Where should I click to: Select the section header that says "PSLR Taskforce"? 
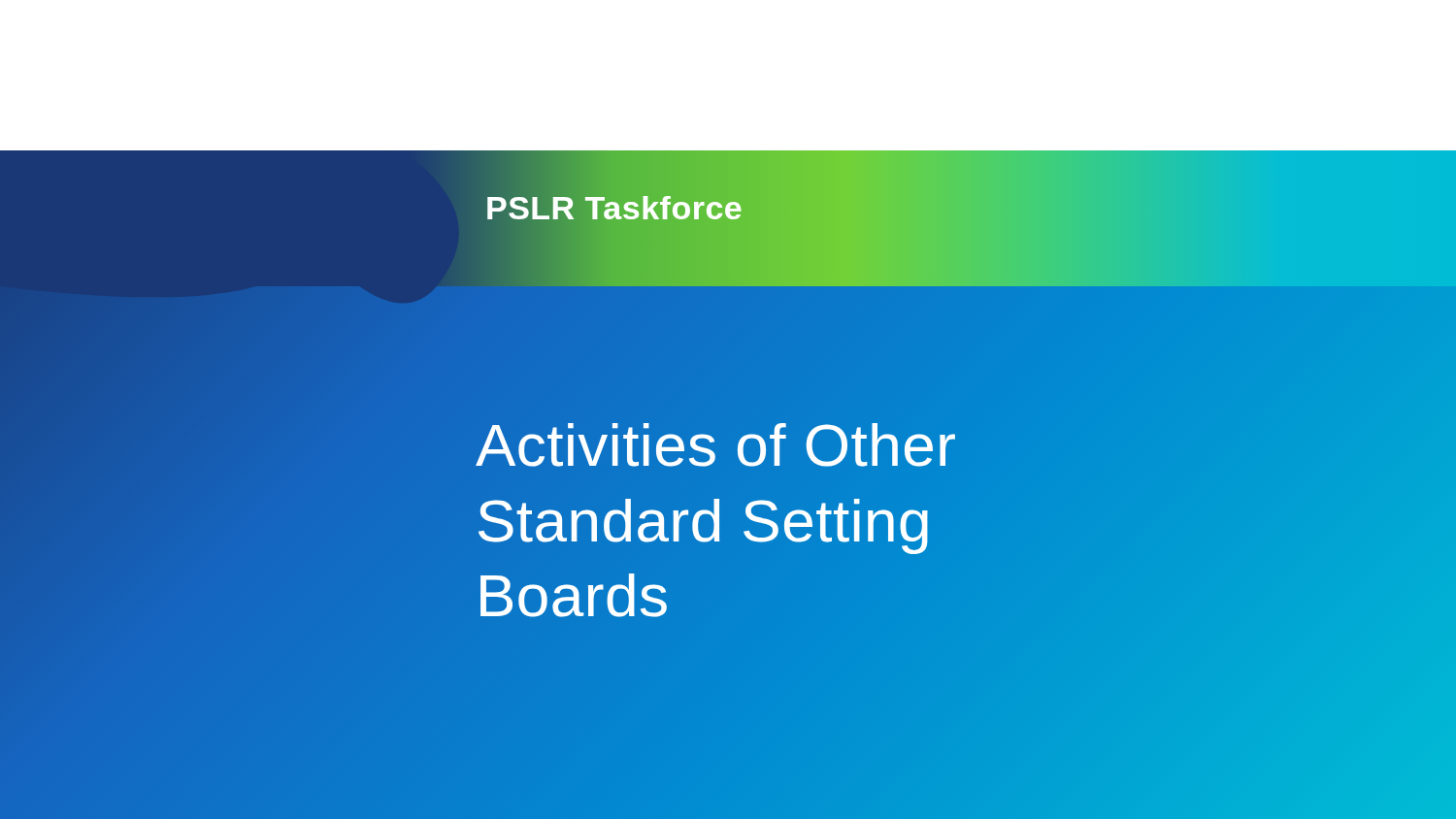[x=614, y=208]
